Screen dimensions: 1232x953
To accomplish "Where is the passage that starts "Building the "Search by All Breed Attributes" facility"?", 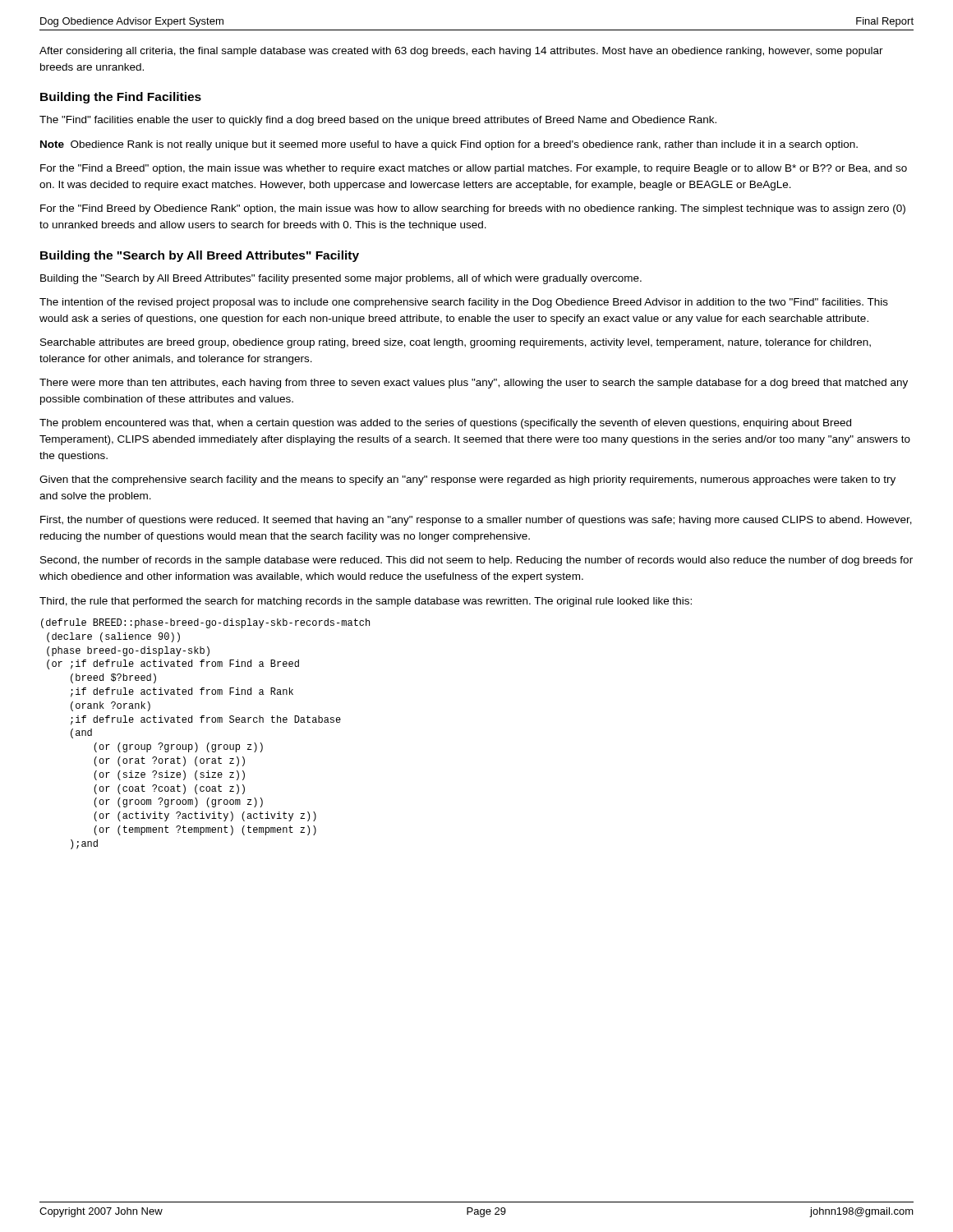I will coord(341,278).
